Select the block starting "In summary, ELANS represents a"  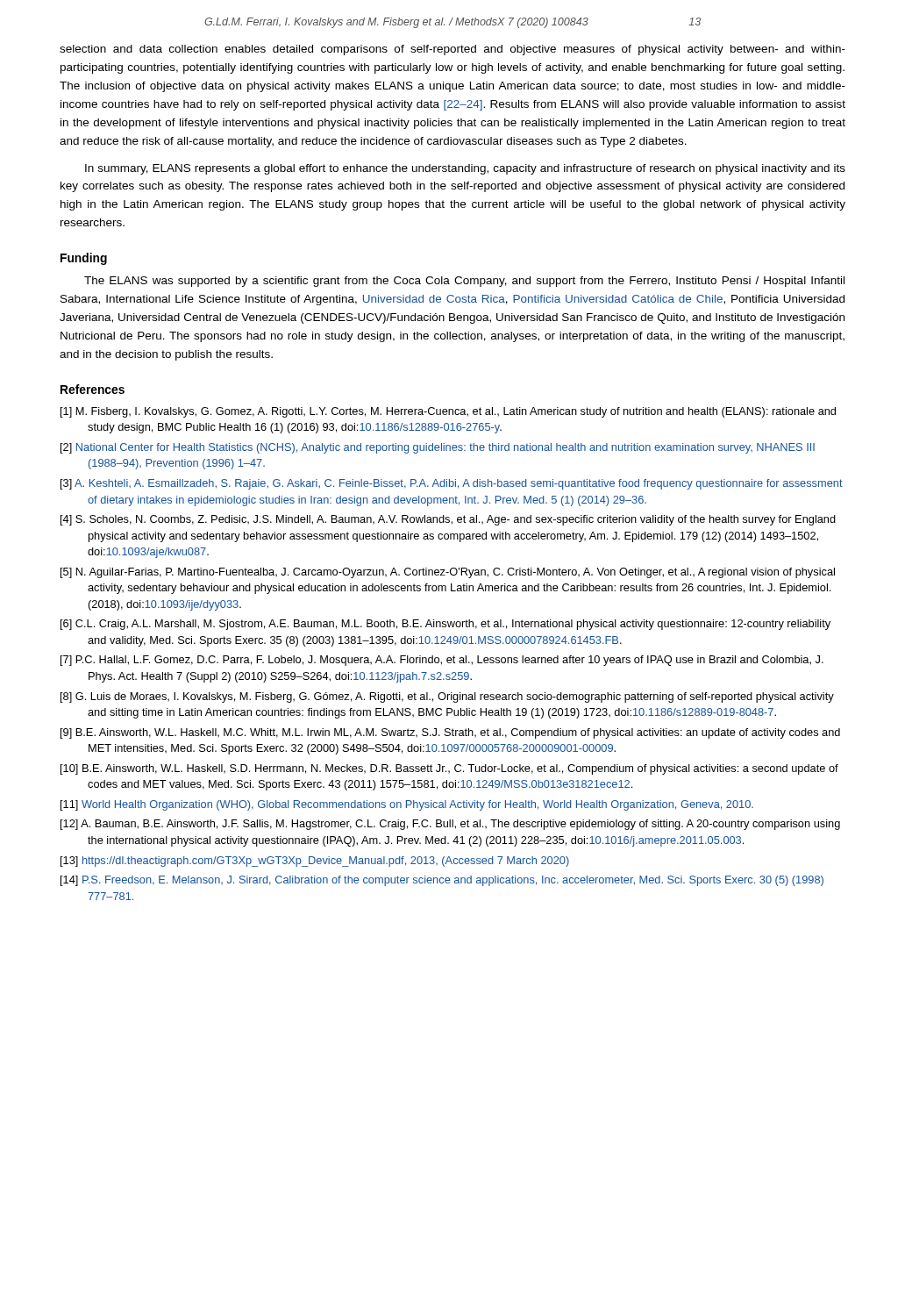pyautogui.click(x=452, y=196)
